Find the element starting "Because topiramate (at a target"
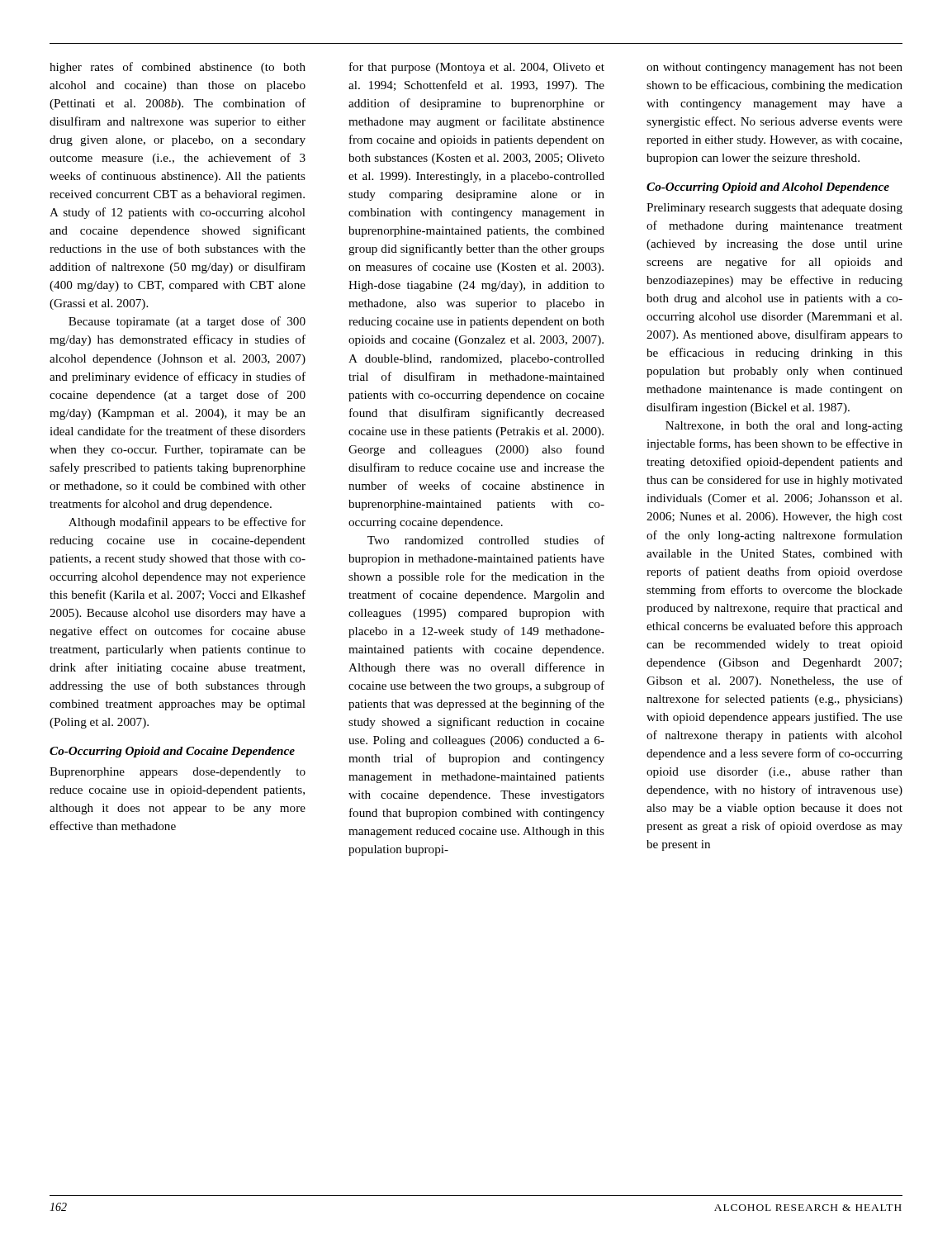The height and width of the screenshot is (1239, 952). tap(178, 413)
